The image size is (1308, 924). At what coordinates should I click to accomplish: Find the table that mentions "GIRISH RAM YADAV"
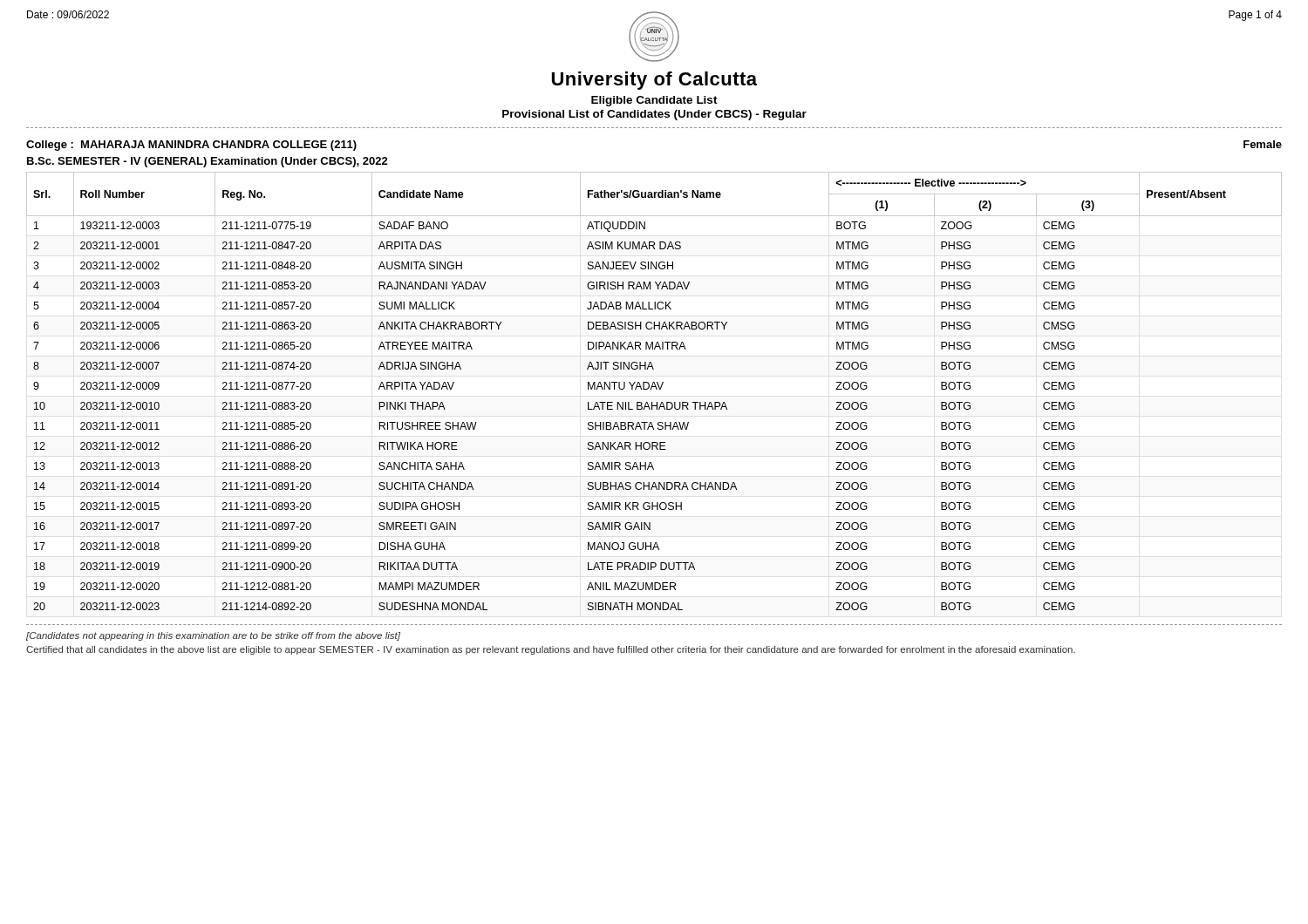coord(654,394)
